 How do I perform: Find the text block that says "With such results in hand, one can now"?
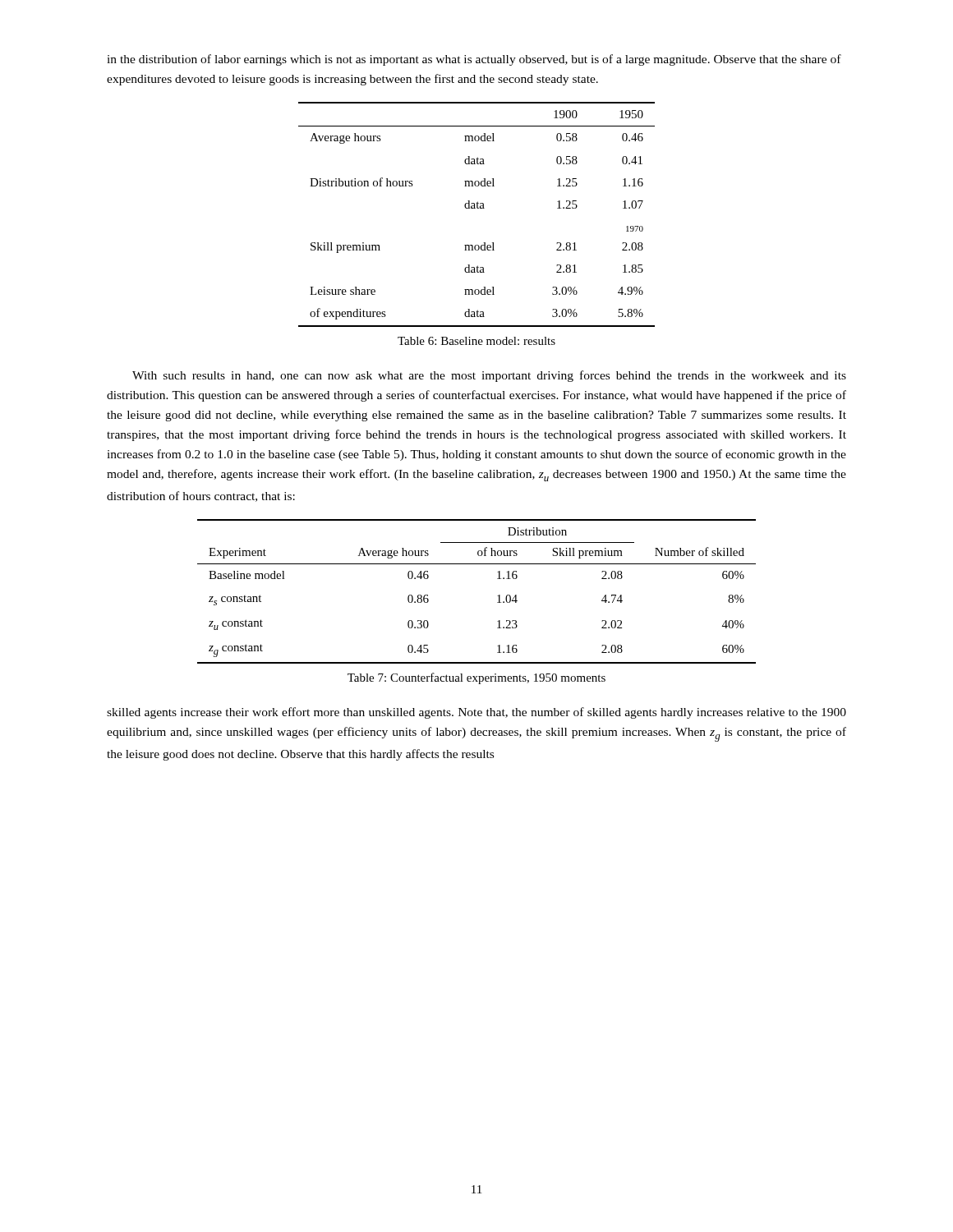[x=476, y=436]
